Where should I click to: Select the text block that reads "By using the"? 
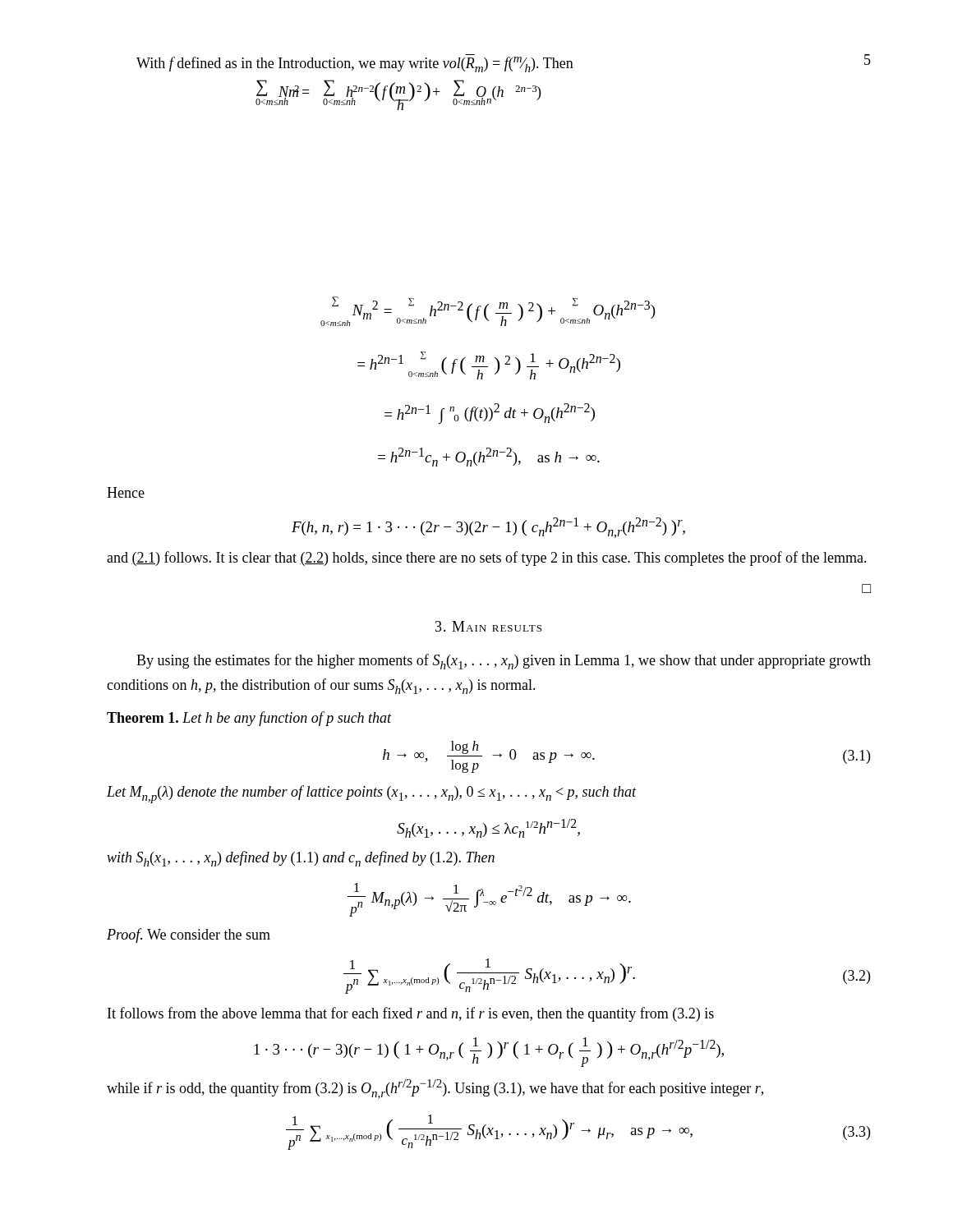pos(489,674)
